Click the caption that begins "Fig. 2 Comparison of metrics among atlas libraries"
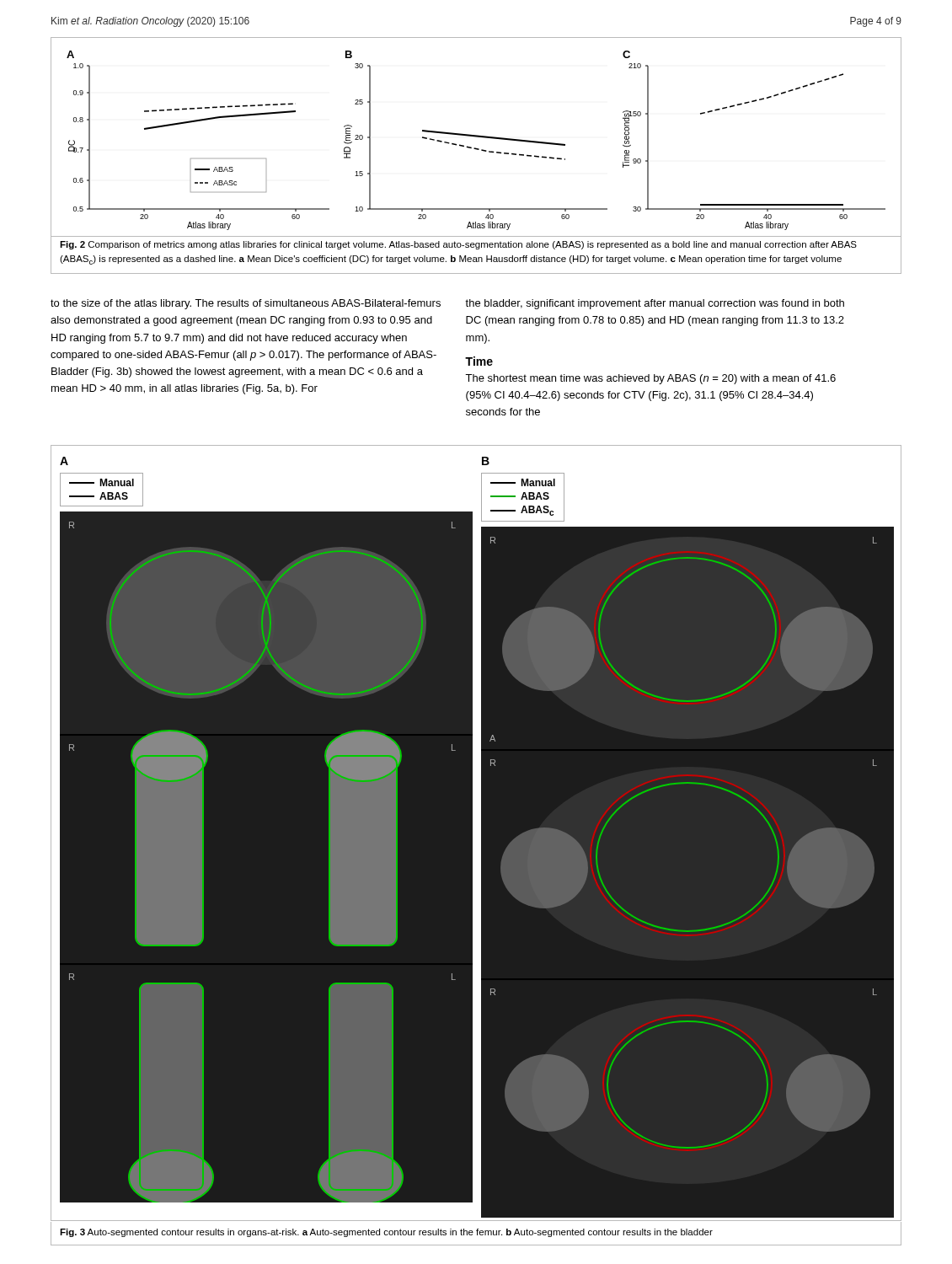Viewport: 952px width, 1264px height. [x=458, y=253]
